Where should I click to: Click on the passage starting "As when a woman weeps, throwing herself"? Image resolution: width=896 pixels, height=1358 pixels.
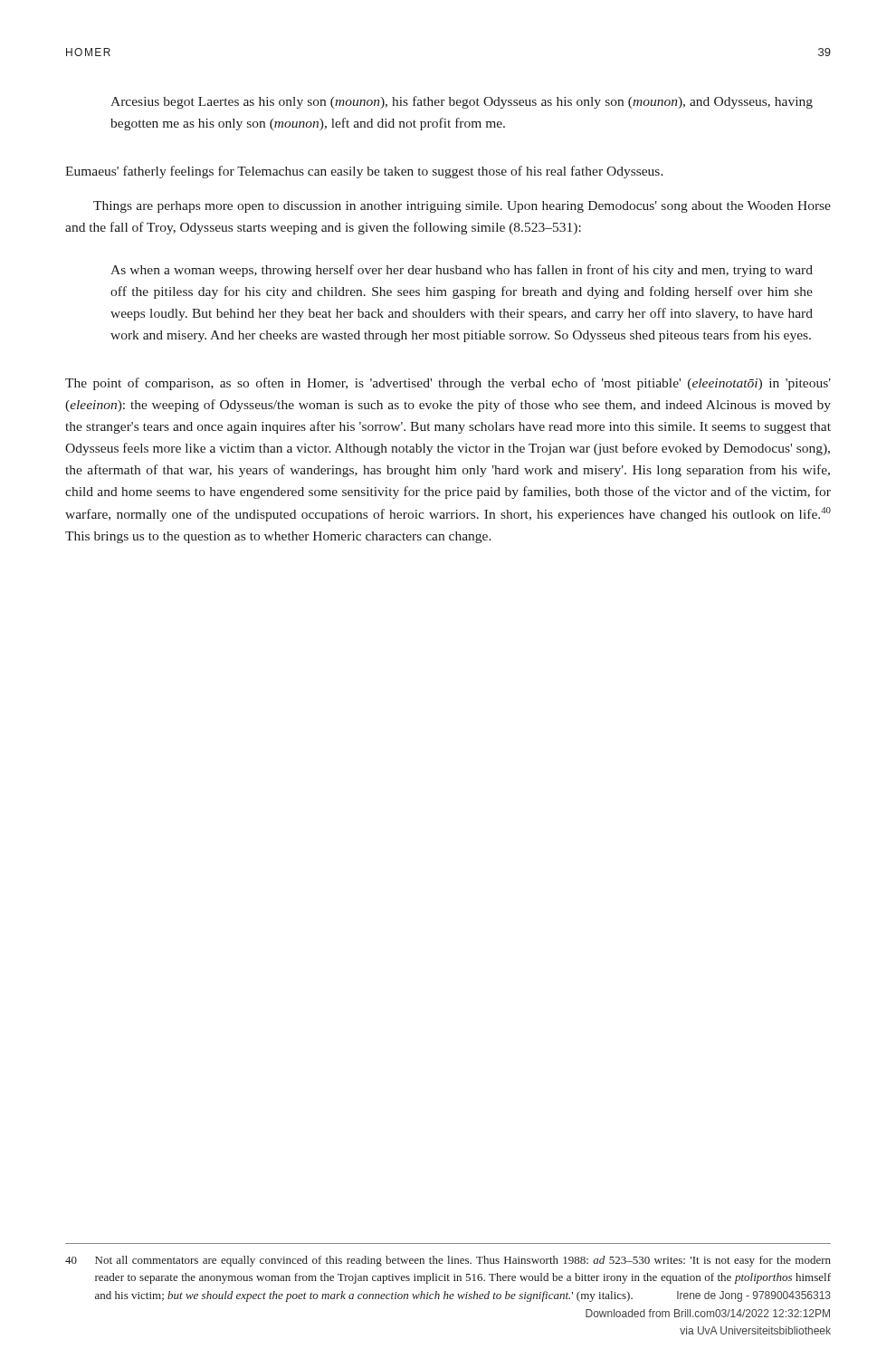462,302
